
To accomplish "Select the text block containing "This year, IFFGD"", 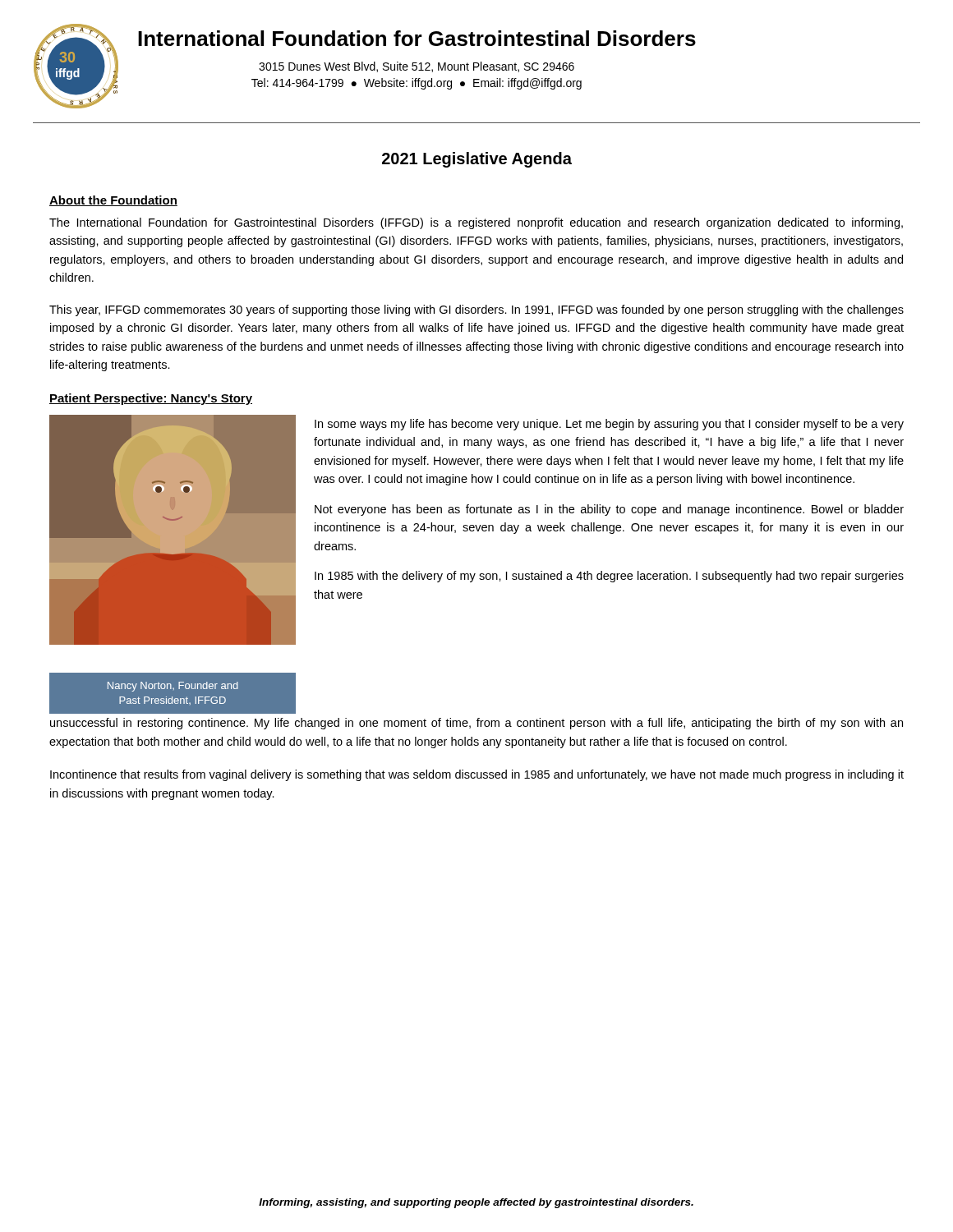I will 476,337.
